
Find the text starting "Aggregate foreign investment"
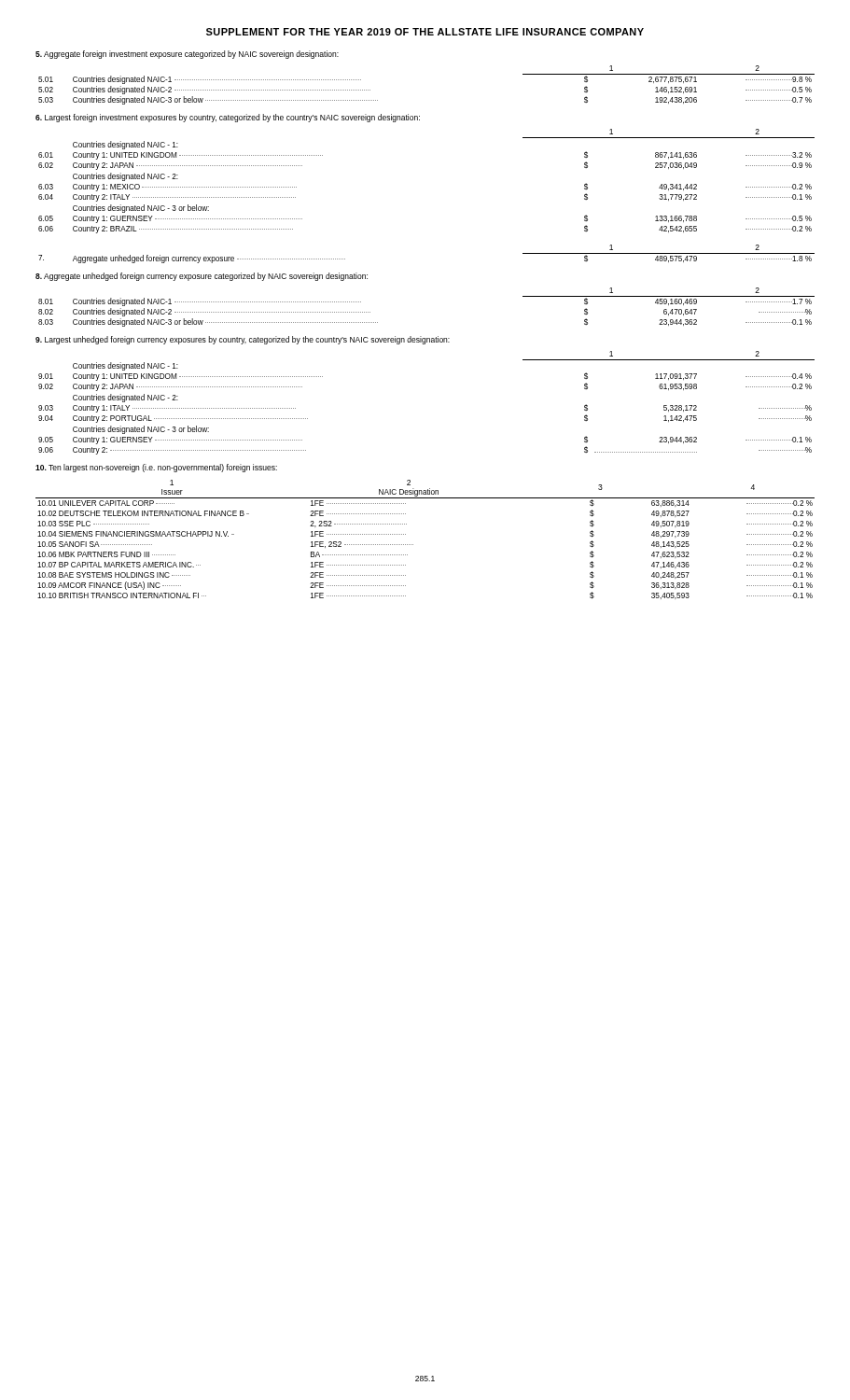[x=187, y=54]
